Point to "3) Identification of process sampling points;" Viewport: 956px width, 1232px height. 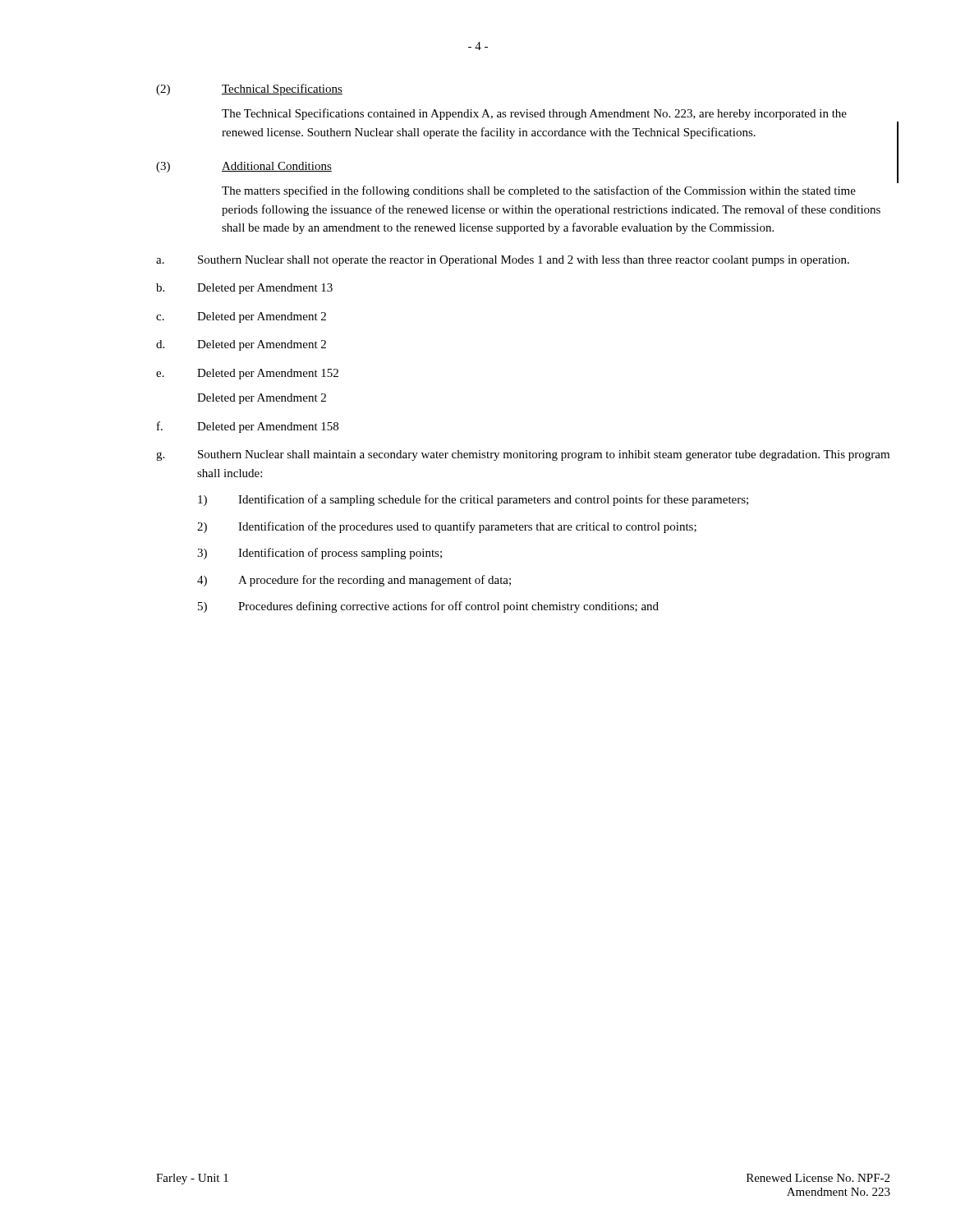coord(319,554)
